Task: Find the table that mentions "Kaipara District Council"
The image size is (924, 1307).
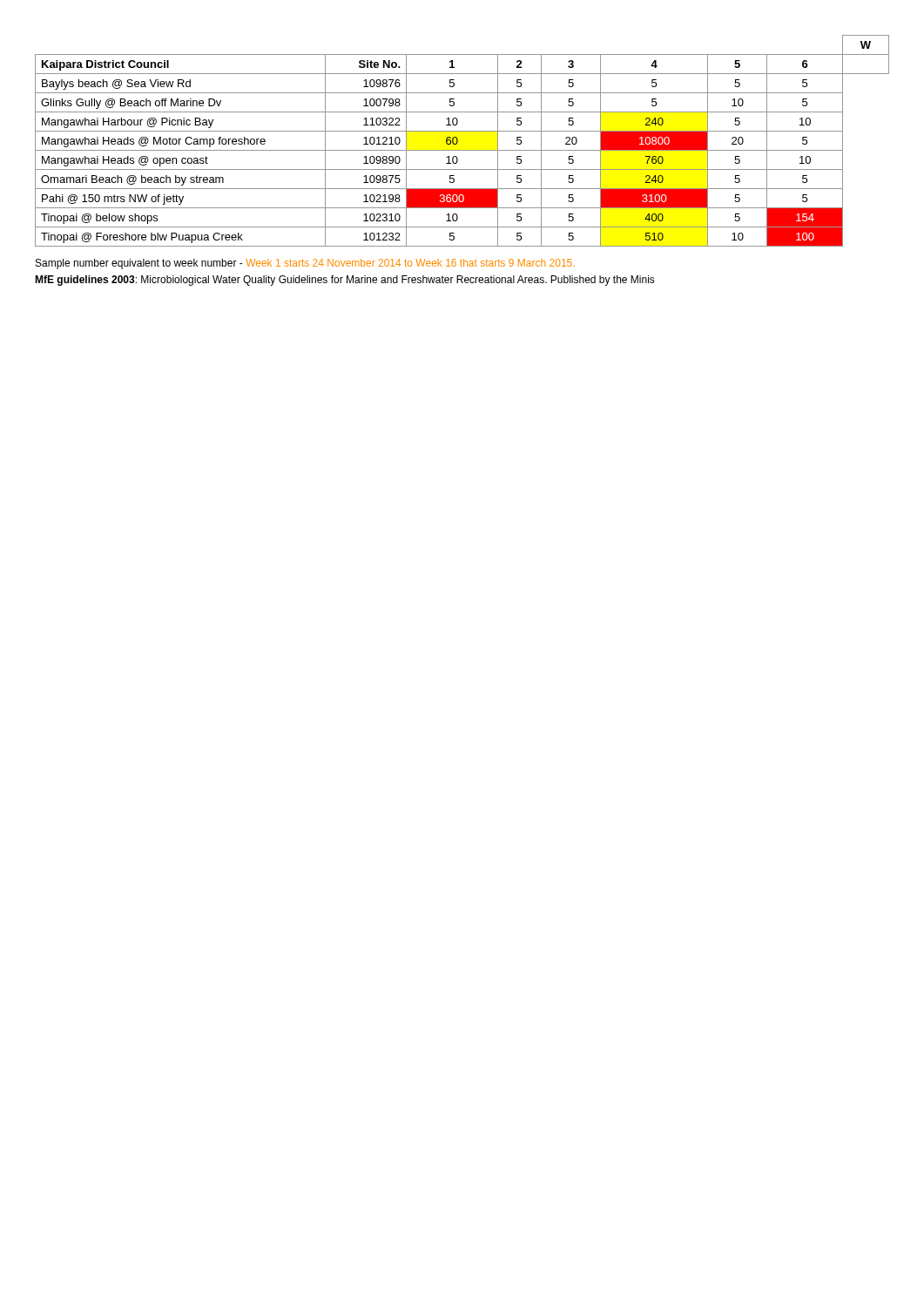Action: [462, 141]
